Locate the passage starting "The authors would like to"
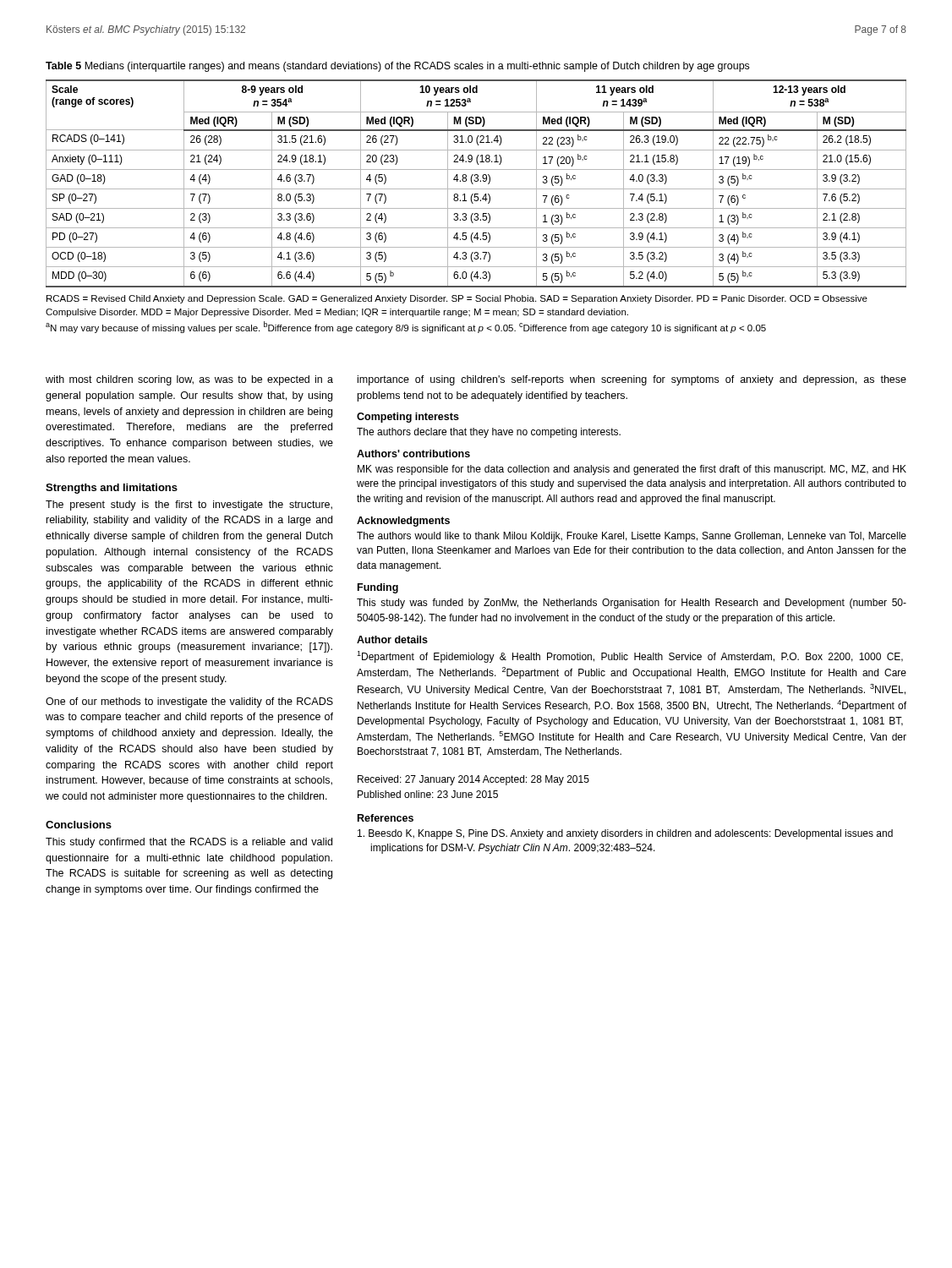Screen dimensions: 1268x952 coord(632,551)
